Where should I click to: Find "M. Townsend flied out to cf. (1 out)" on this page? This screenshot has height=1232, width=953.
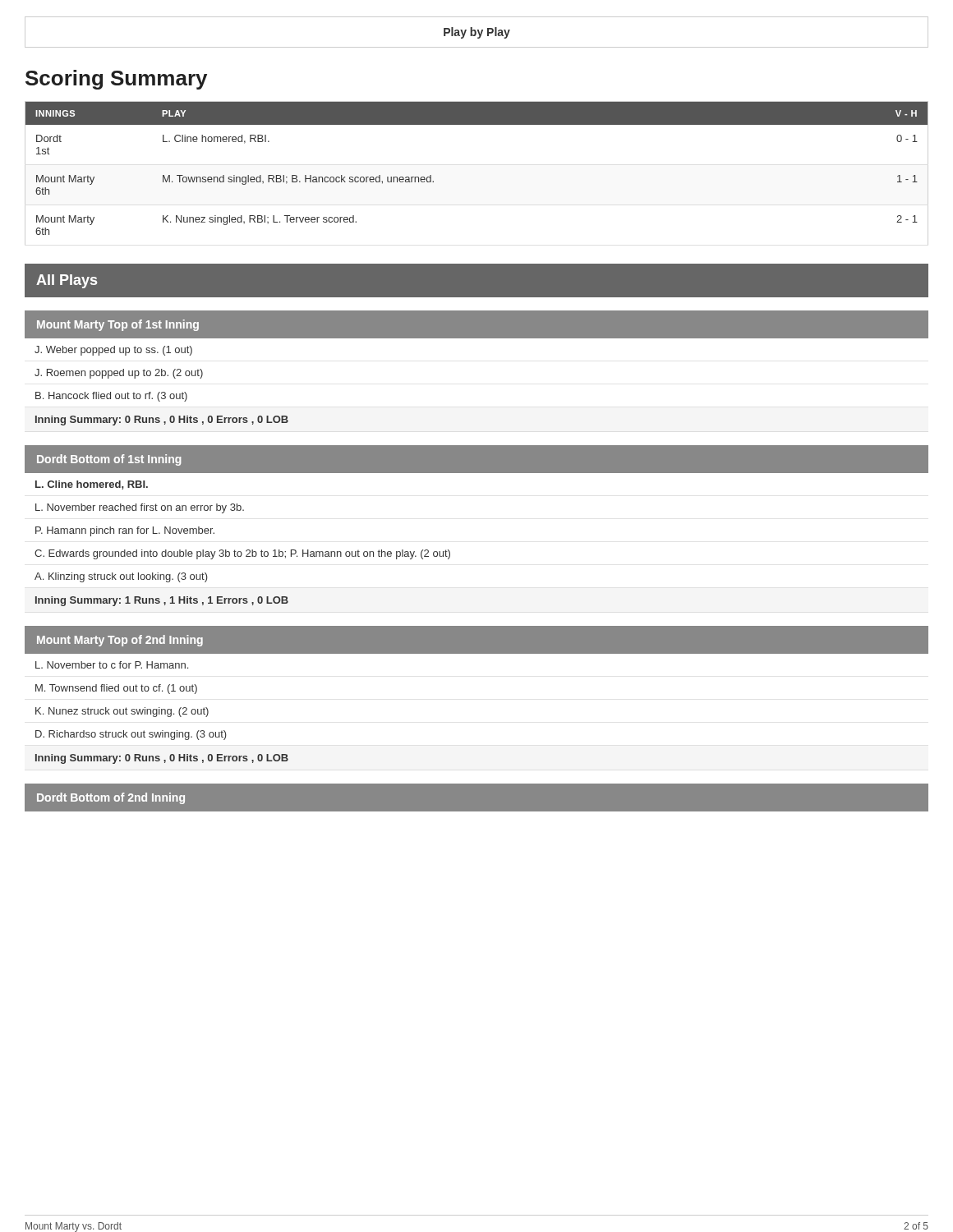116,688
